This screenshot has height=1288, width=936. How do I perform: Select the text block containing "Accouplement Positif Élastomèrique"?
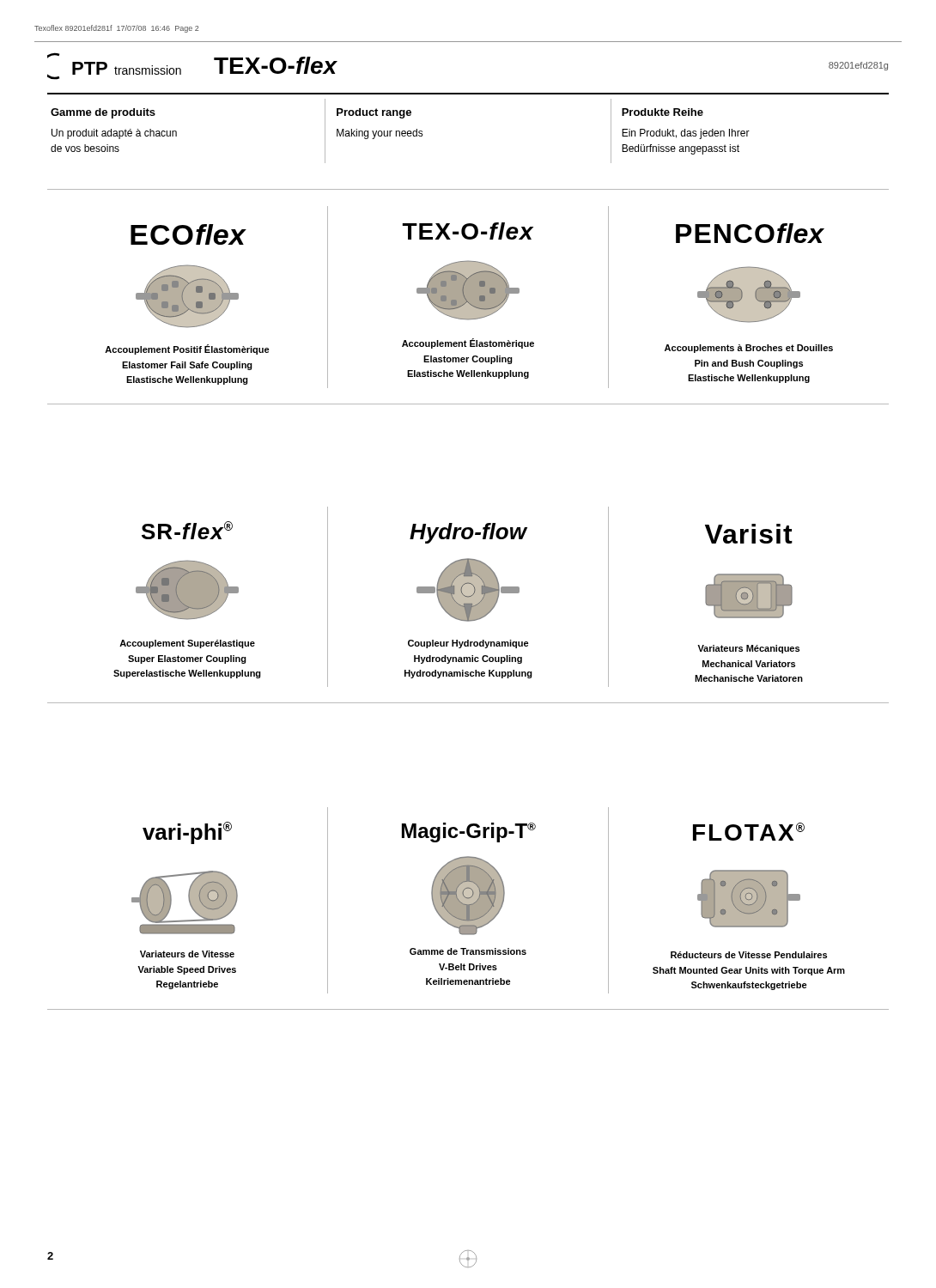(187, 365)
